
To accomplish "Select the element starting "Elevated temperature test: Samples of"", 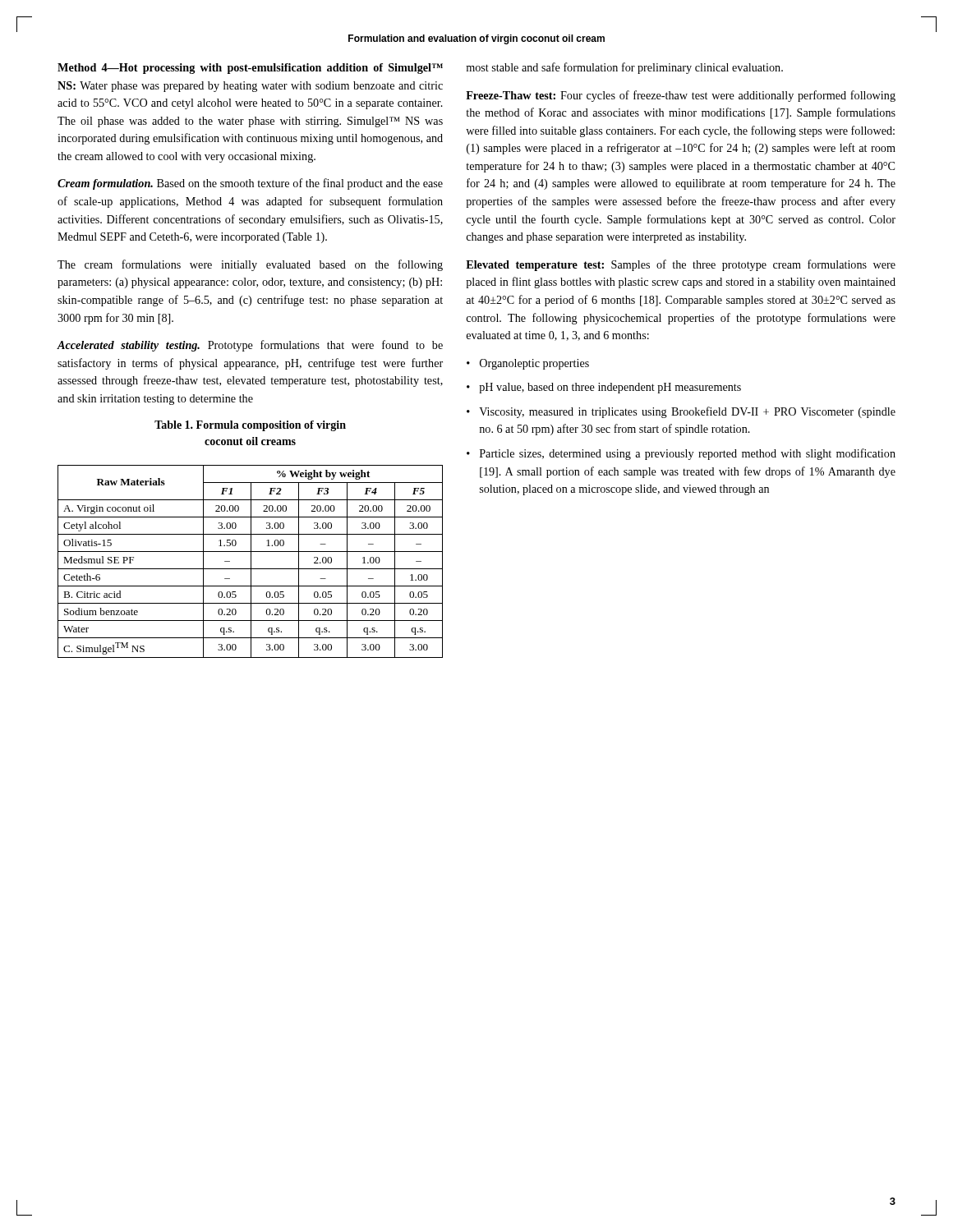I will coord(681,300).
